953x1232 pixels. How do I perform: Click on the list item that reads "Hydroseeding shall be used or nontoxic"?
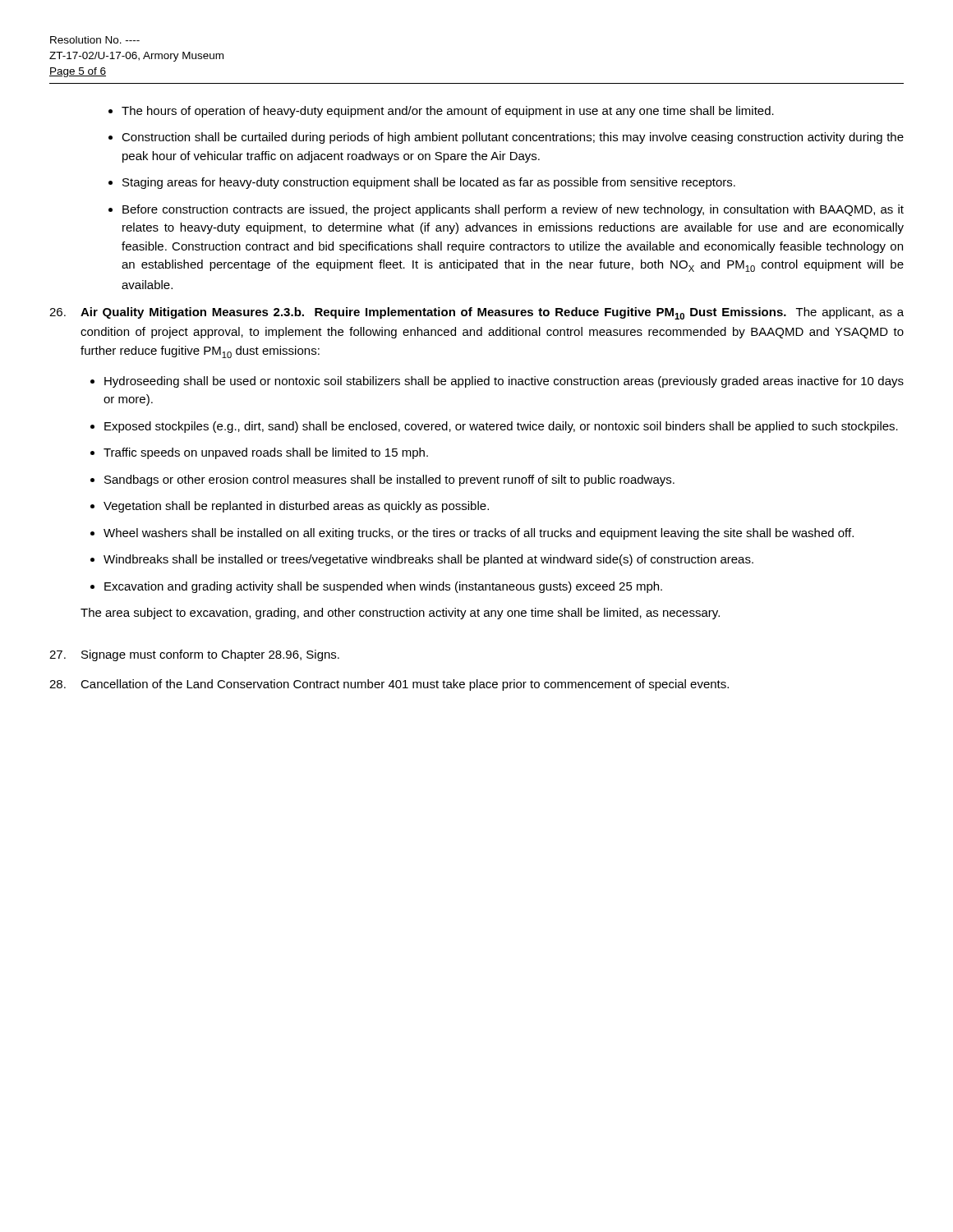pyautogui.click(x=504, y=390)
